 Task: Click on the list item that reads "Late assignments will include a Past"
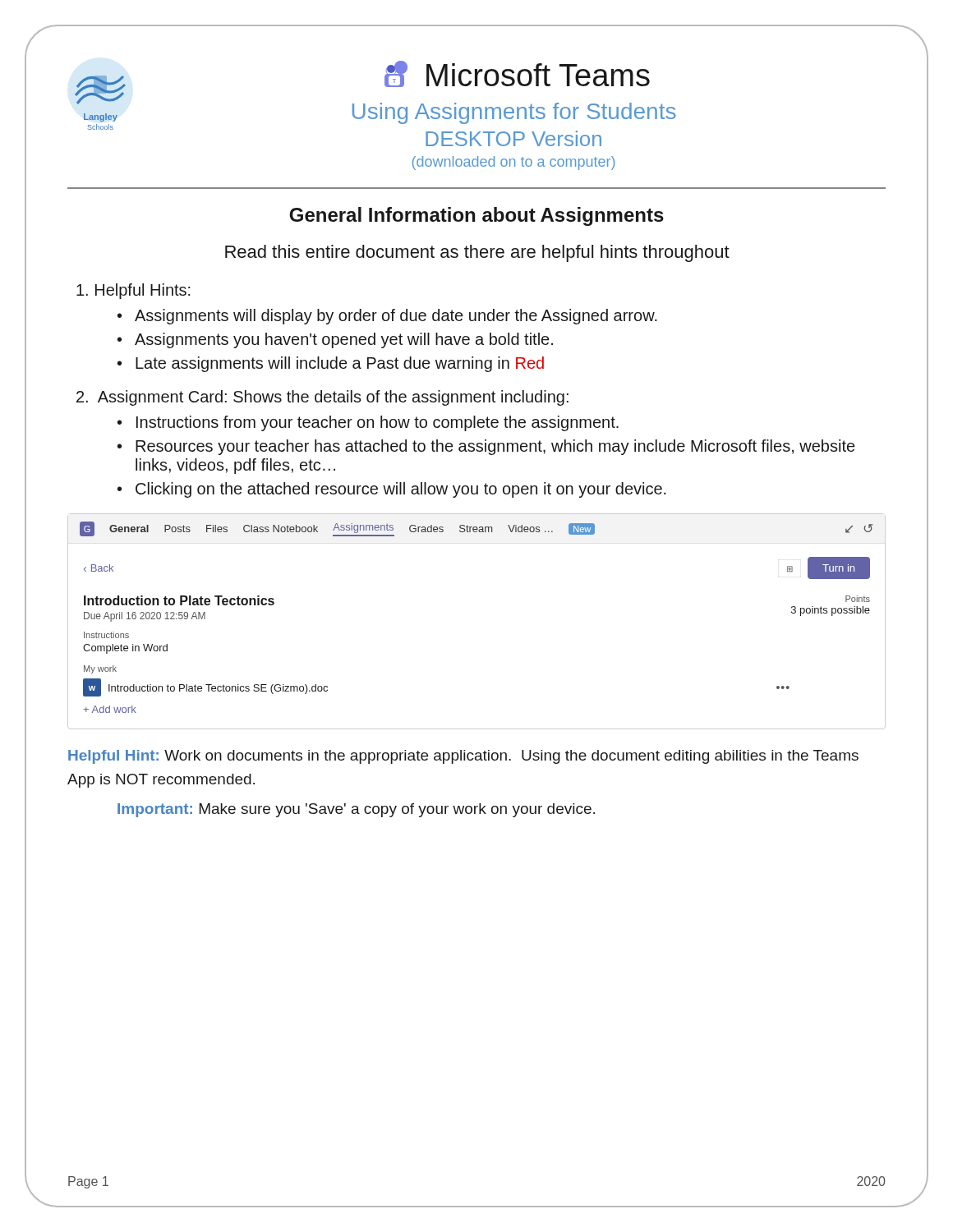pyautogui.click(x=340, y=363)
